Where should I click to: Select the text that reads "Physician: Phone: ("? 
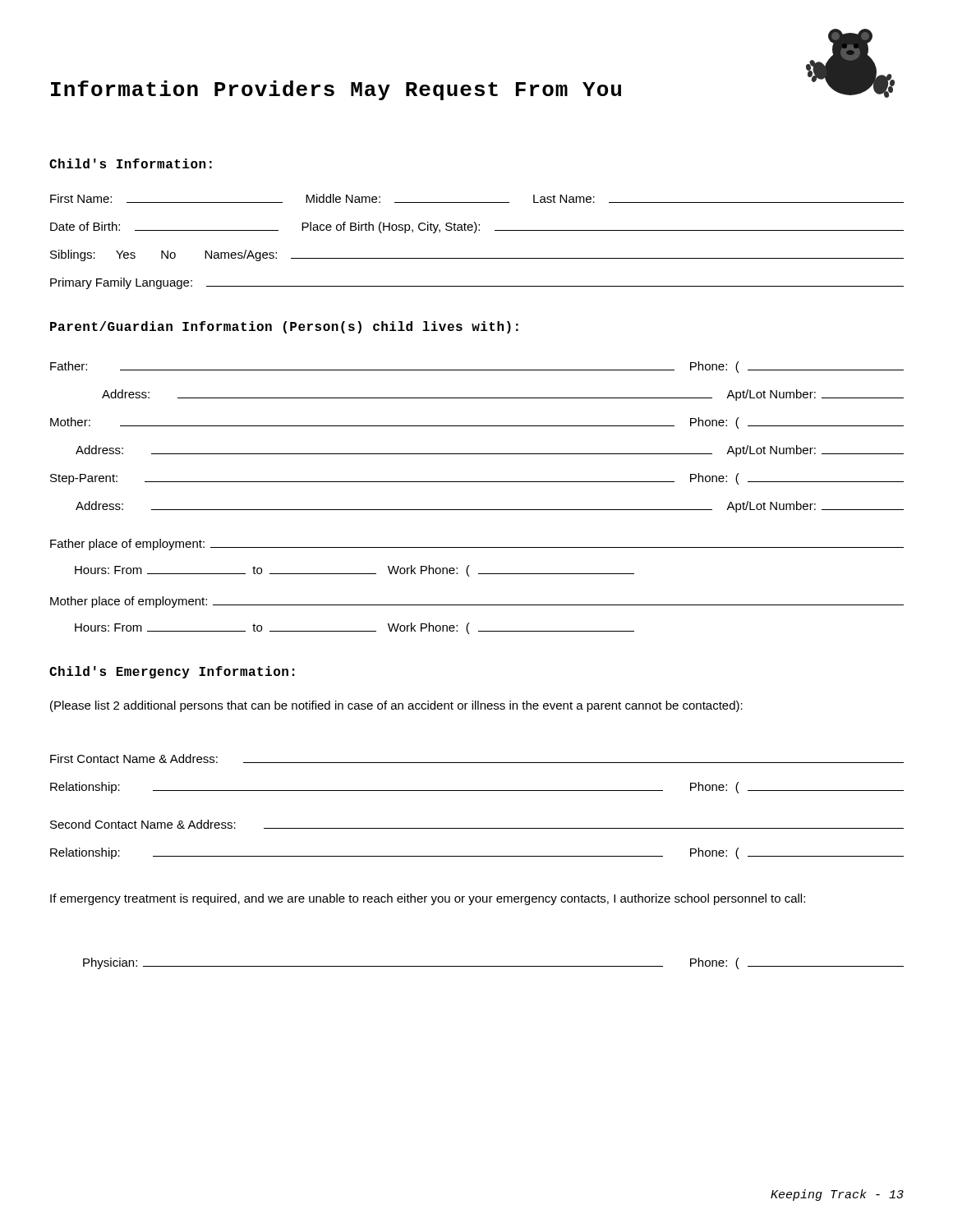click(476, 960)
